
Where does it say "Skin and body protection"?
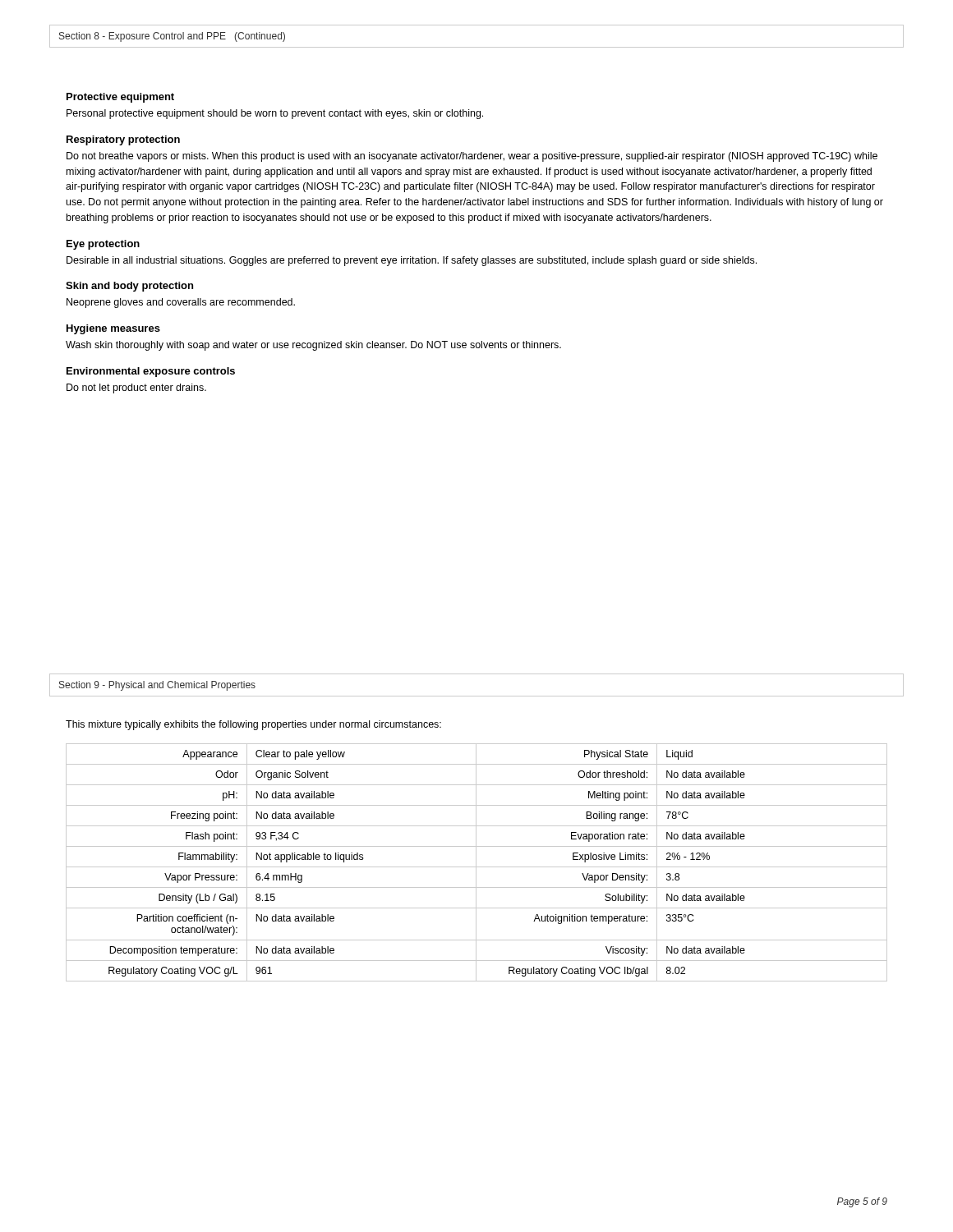[x=130, y=286]
